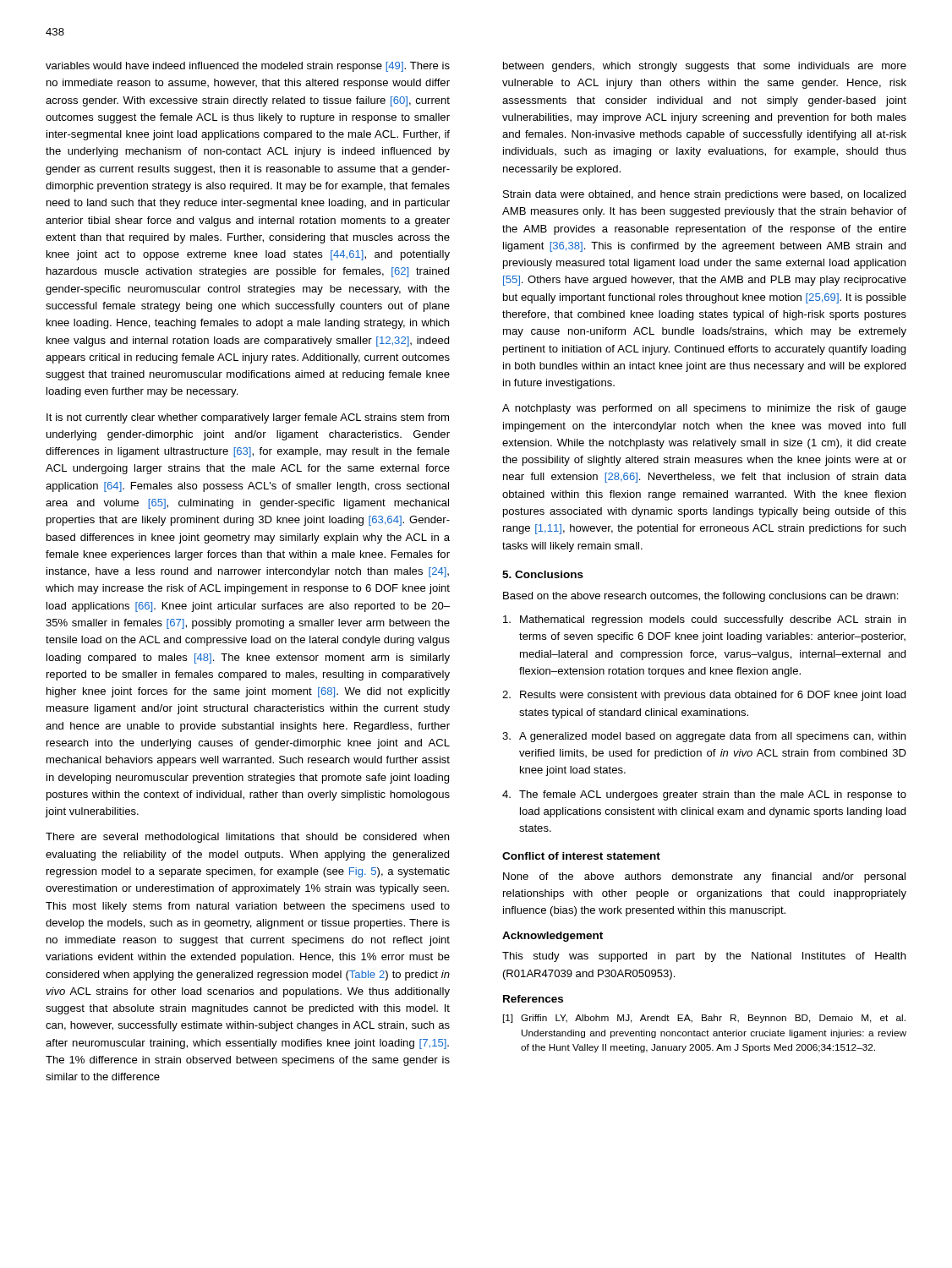Locate the passage starting "Strain data were obtained, and"
The height and width of the screenshot is (1268, 952).
(x=704, y=288)
